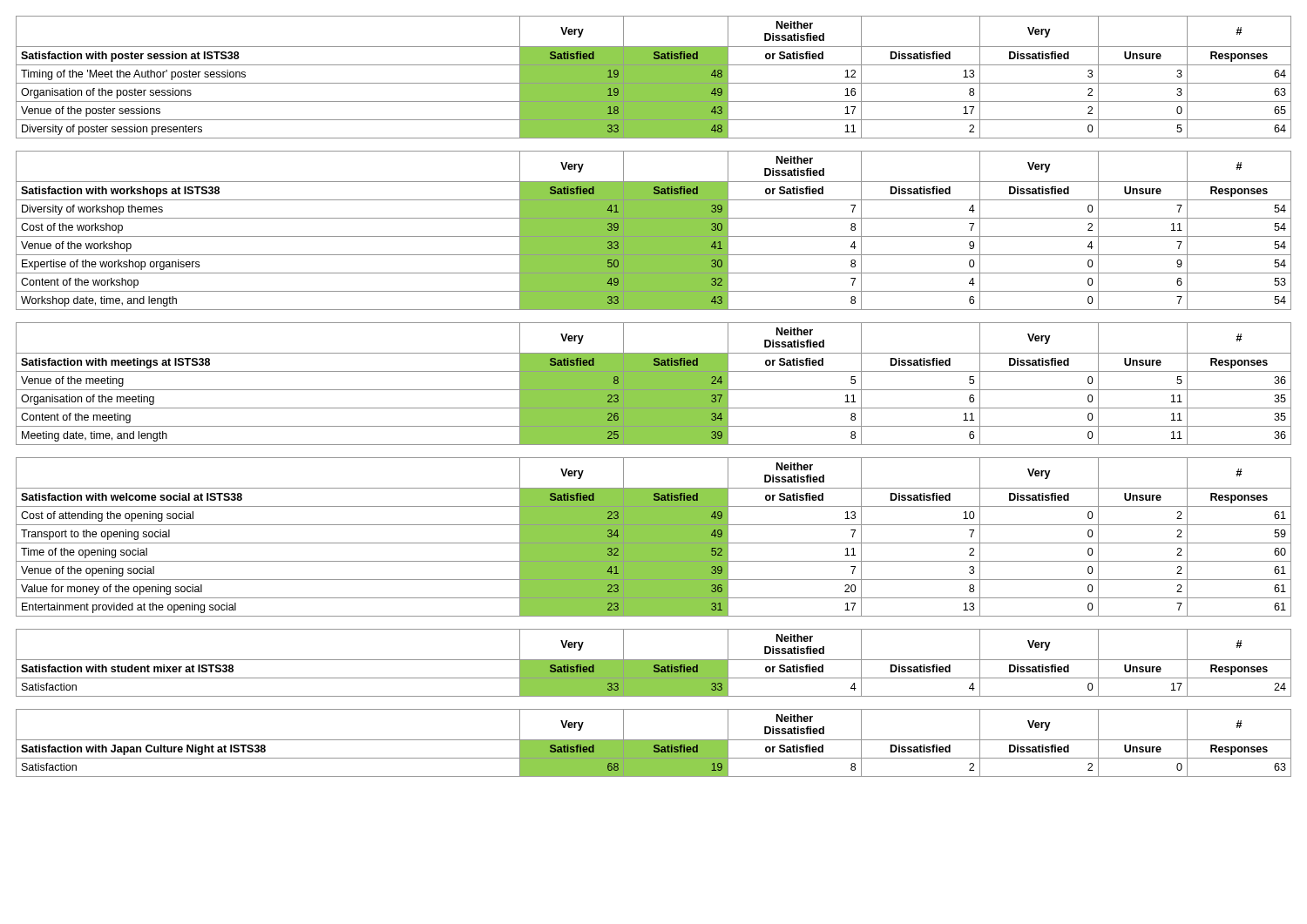Find the table that mentions "Timing of the 'Meet"
Screen dimensions: 924x1307
(x=654, y=77)
